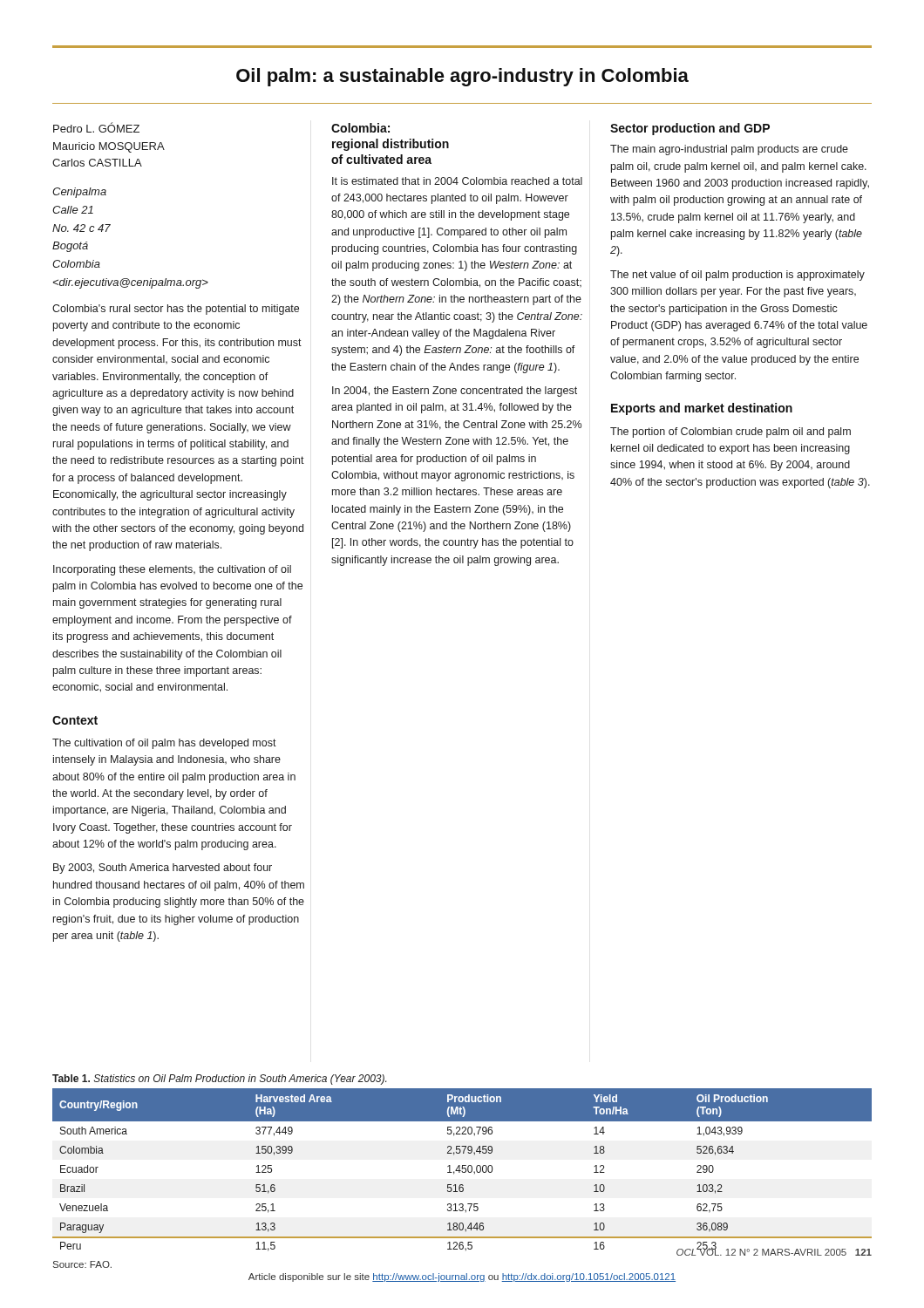Click on the region starting "Colombia's rural sector has the potential to"
The width and height of the screenshot is (924, 1308).
coord(179,428)
